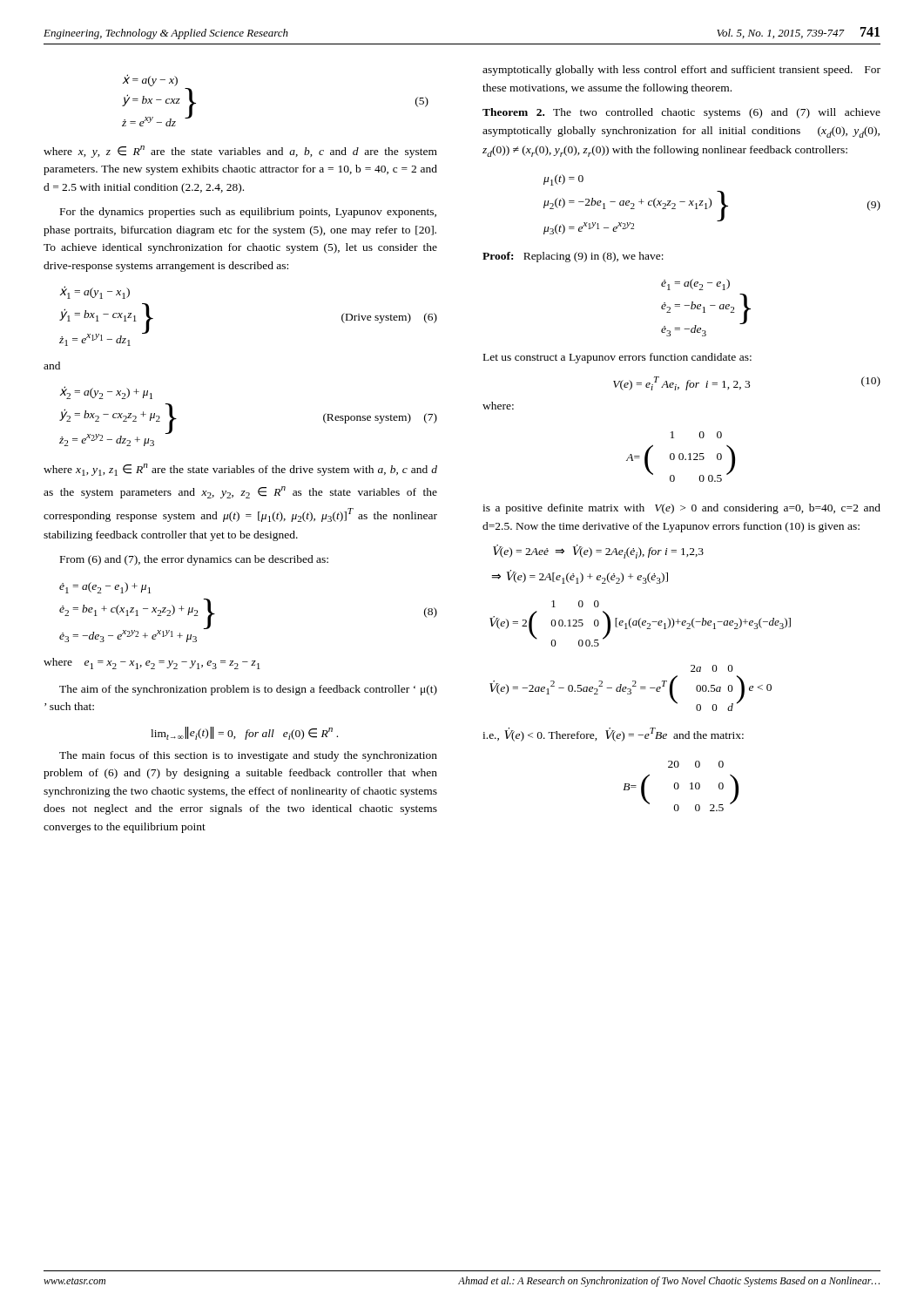924x1307 pixels.
Task: Find the block starting "V(e) = eiT Aei, for i"
Action: (x=681, y=383)
